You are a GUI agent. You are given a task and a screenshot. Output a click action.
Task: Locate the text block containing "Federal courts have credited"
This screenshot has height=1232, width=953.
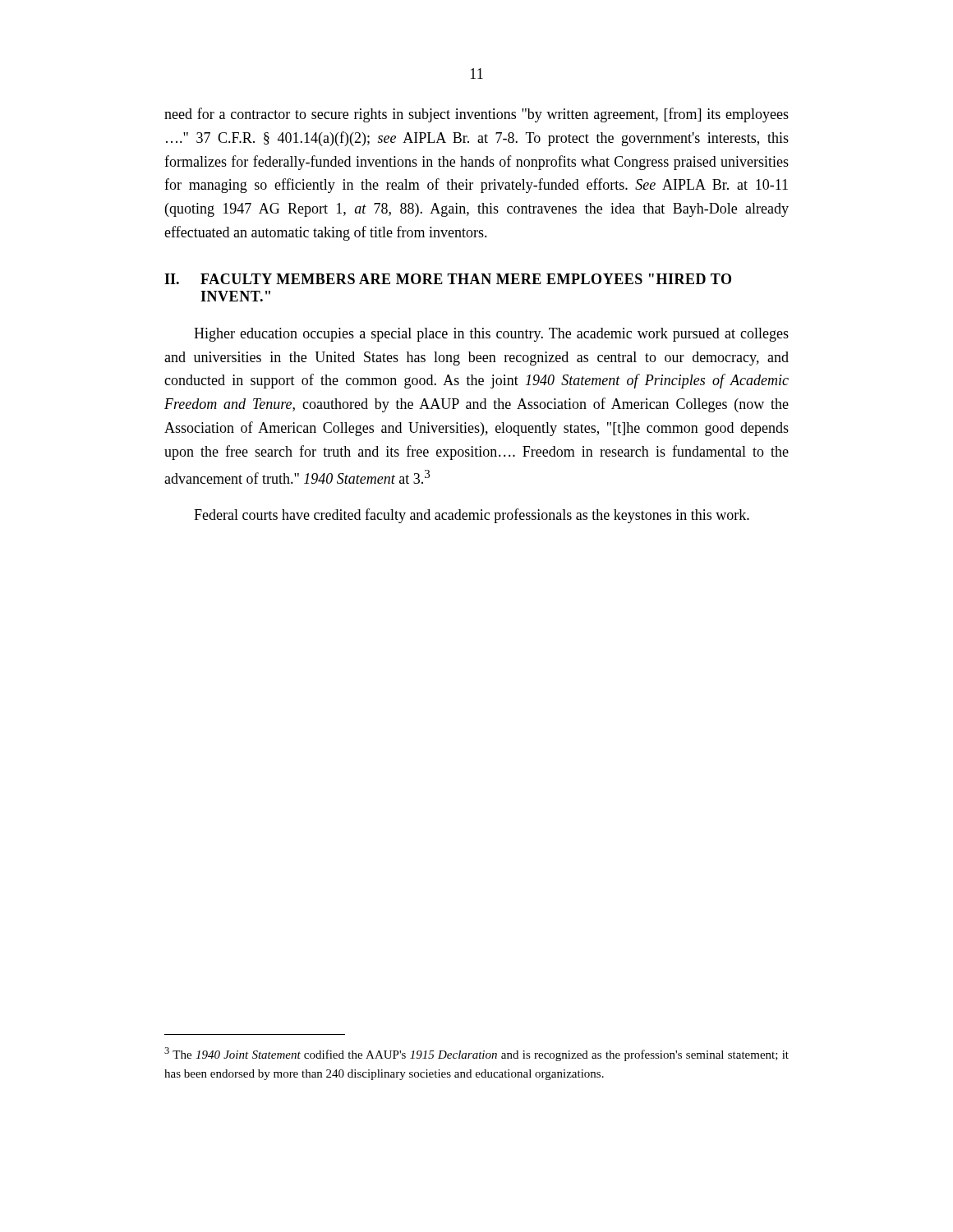[x=472, y=515]
